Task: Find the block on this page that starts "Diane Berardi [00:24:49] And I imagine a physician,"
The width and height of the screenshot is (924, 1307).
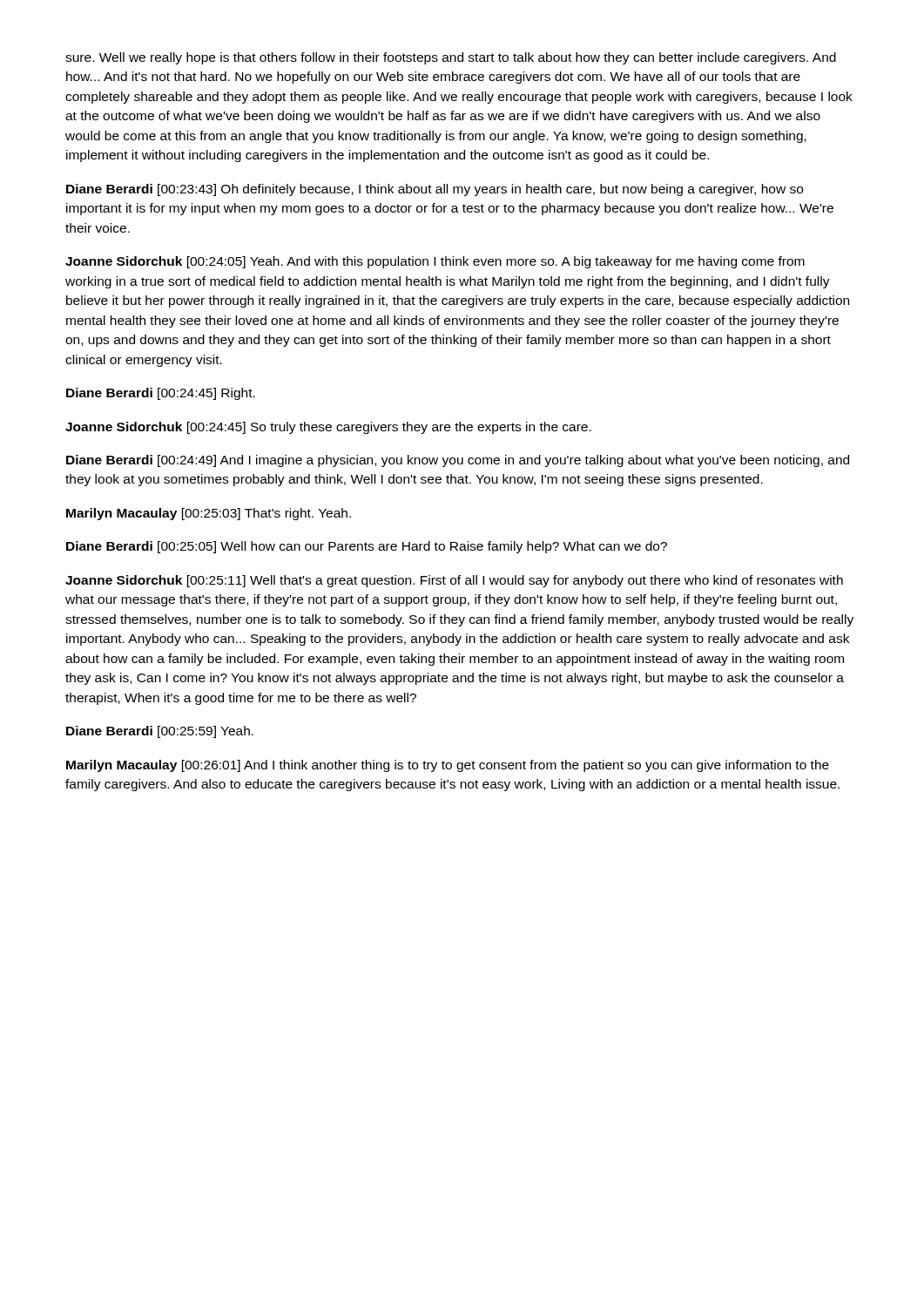Action: click(x=458, y=469)
